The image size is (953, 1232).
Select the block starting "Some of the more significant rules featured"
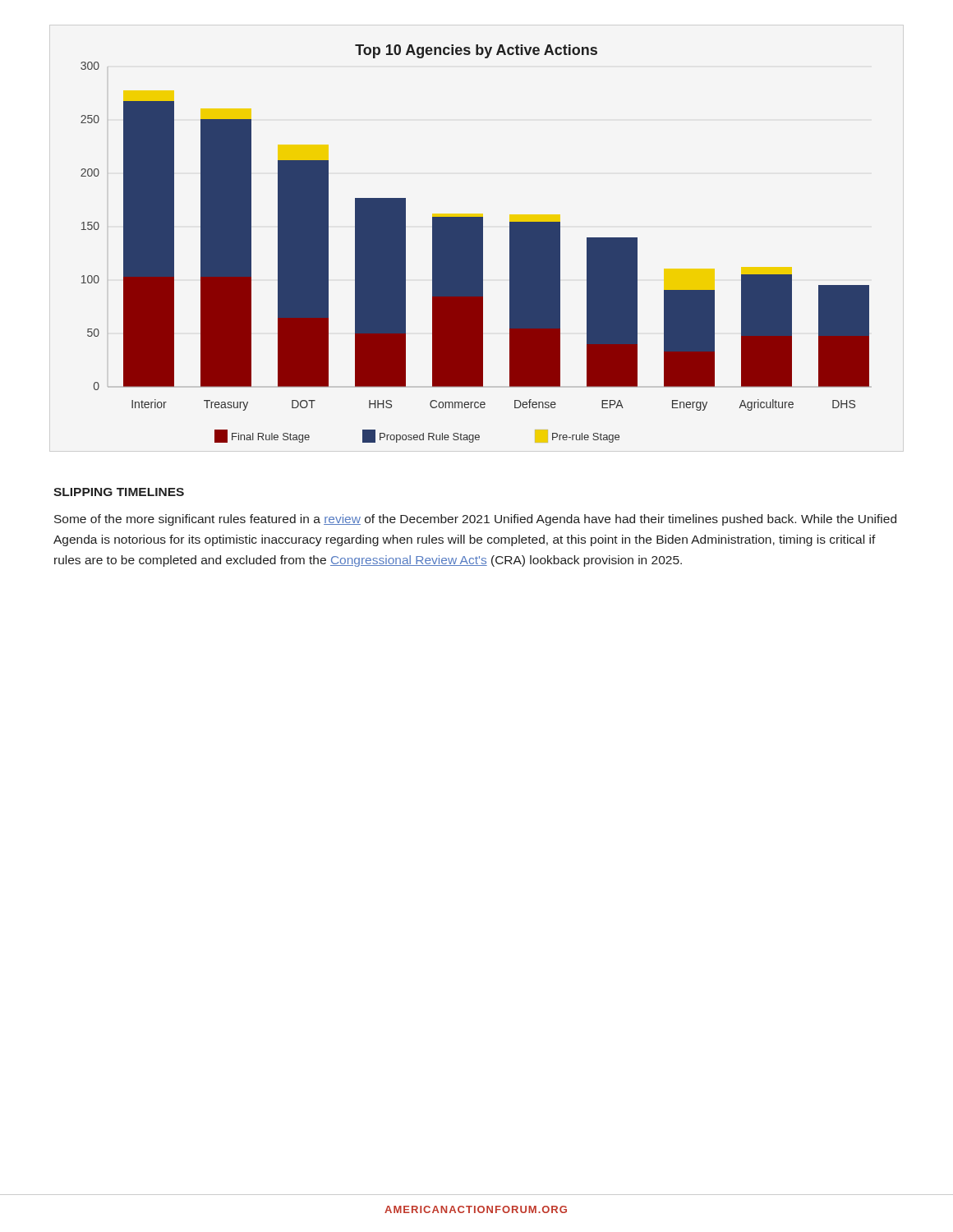pyautogui.click(x=475, y=539)
